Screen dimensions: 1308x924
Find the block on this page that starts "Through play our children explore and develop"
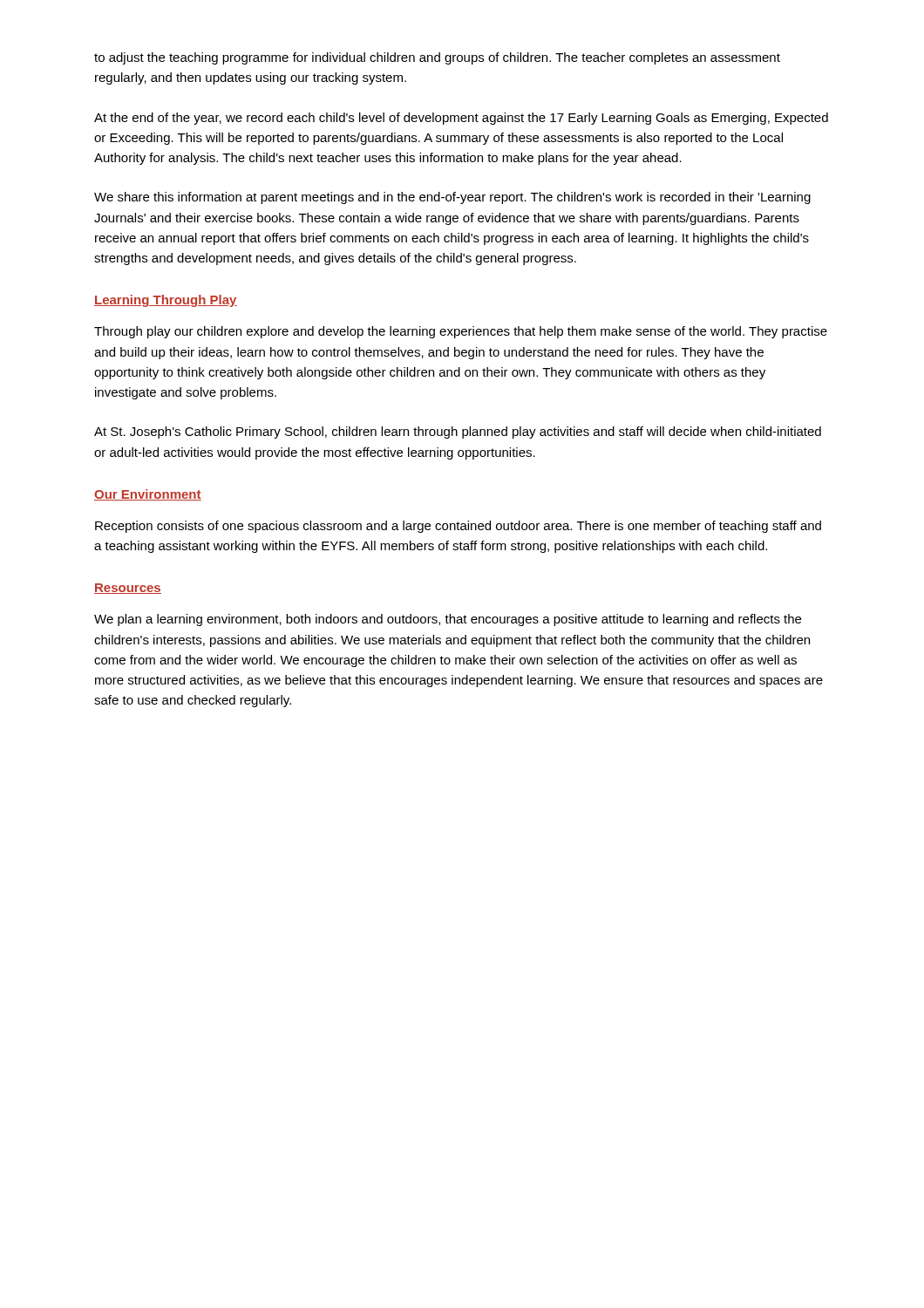[x=461, y=362]
